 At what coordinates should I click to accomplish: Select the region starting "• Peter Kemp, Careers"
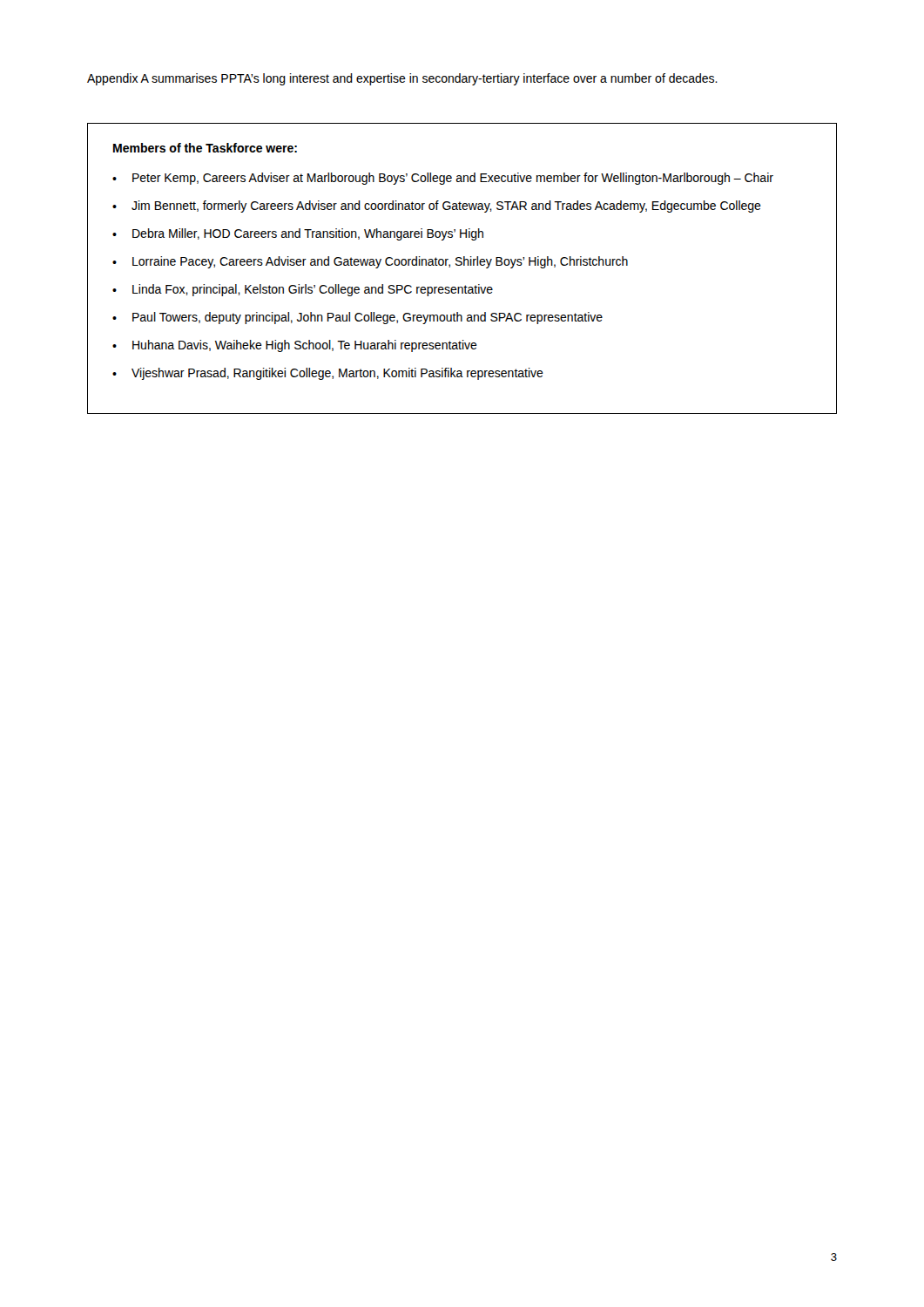pyautogui.click(x=462, y=179)
